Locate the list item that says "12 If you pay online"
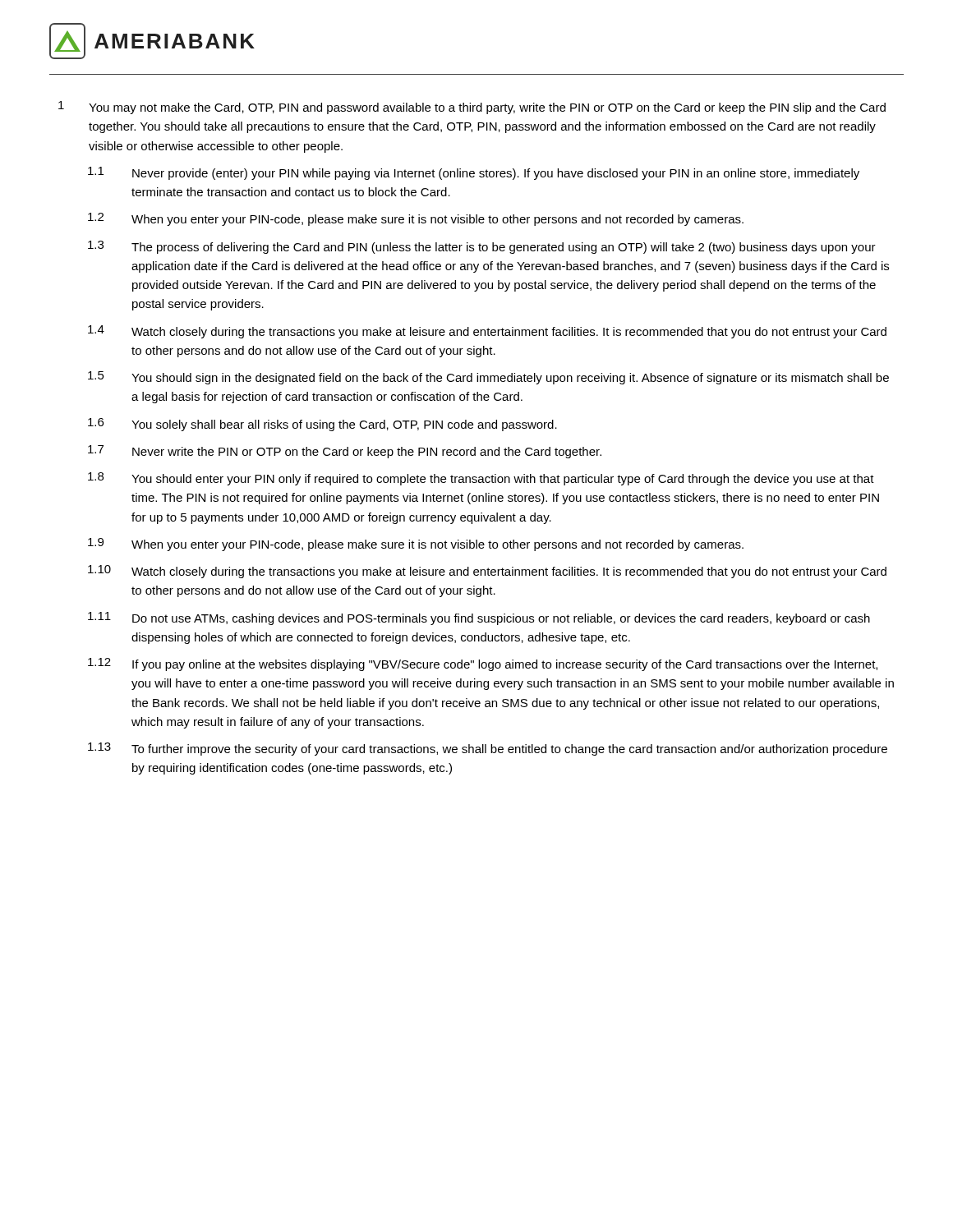Viewport: 953px width, 1232px height. 491,693
